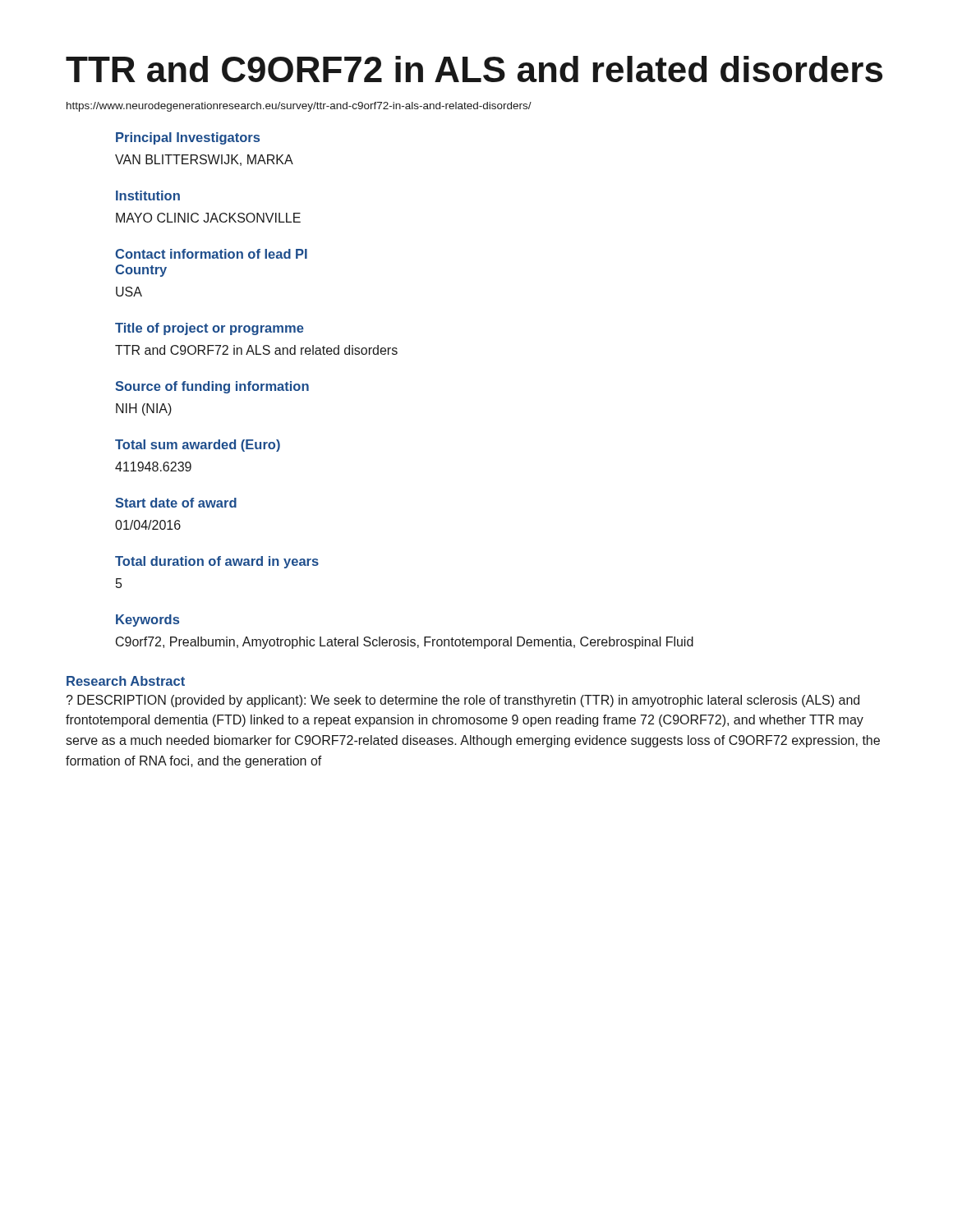This screenshot has height=1232, width=953.
Task: Find "VAN BLITTERSWIJK, MARKA" on this page
Action: click(x=204, y=159)
